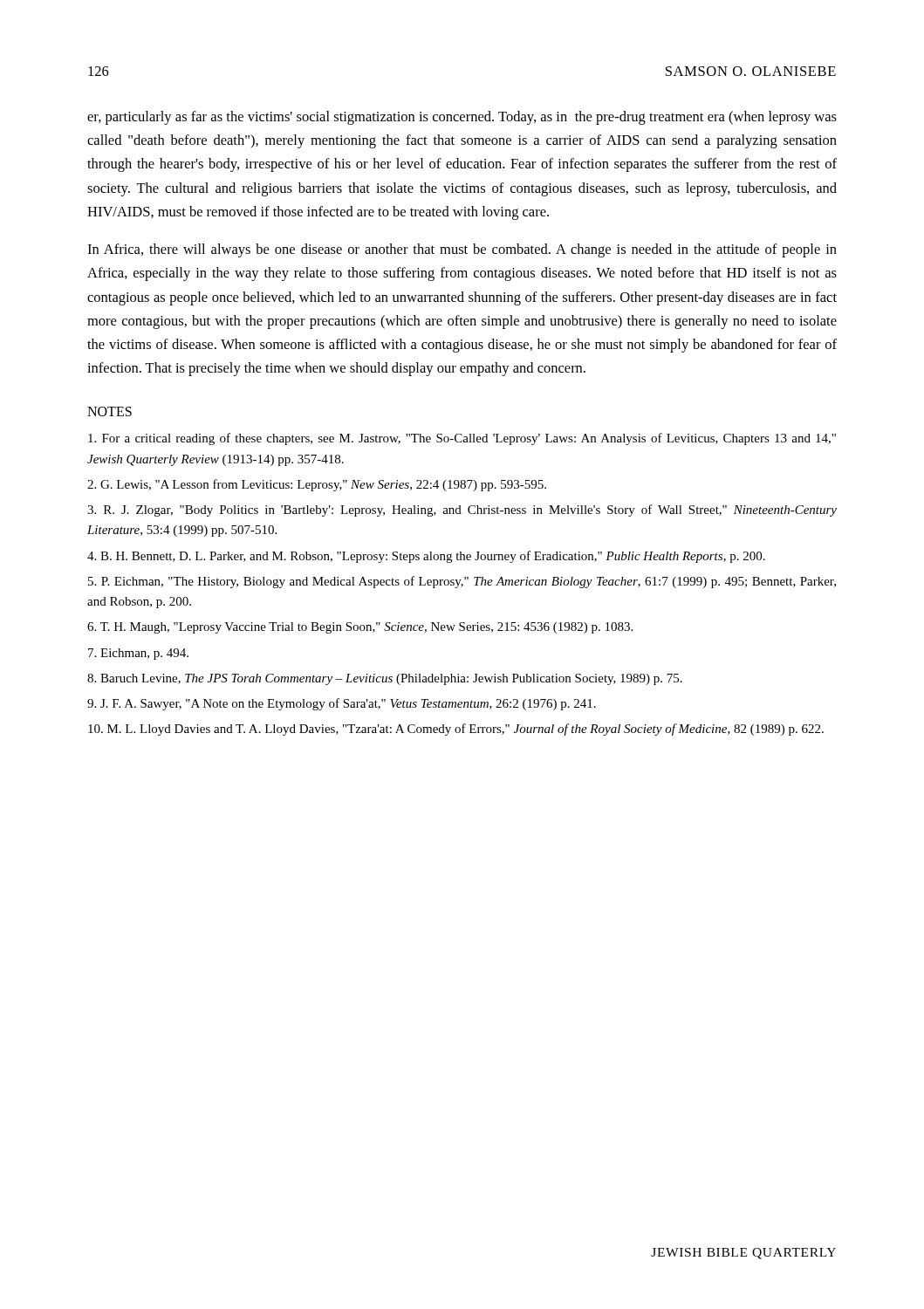Locate the block of text that opens with "5. P. Eichman, "The History,"
Screen dimensions: 1309x924
tap(462, 591)
